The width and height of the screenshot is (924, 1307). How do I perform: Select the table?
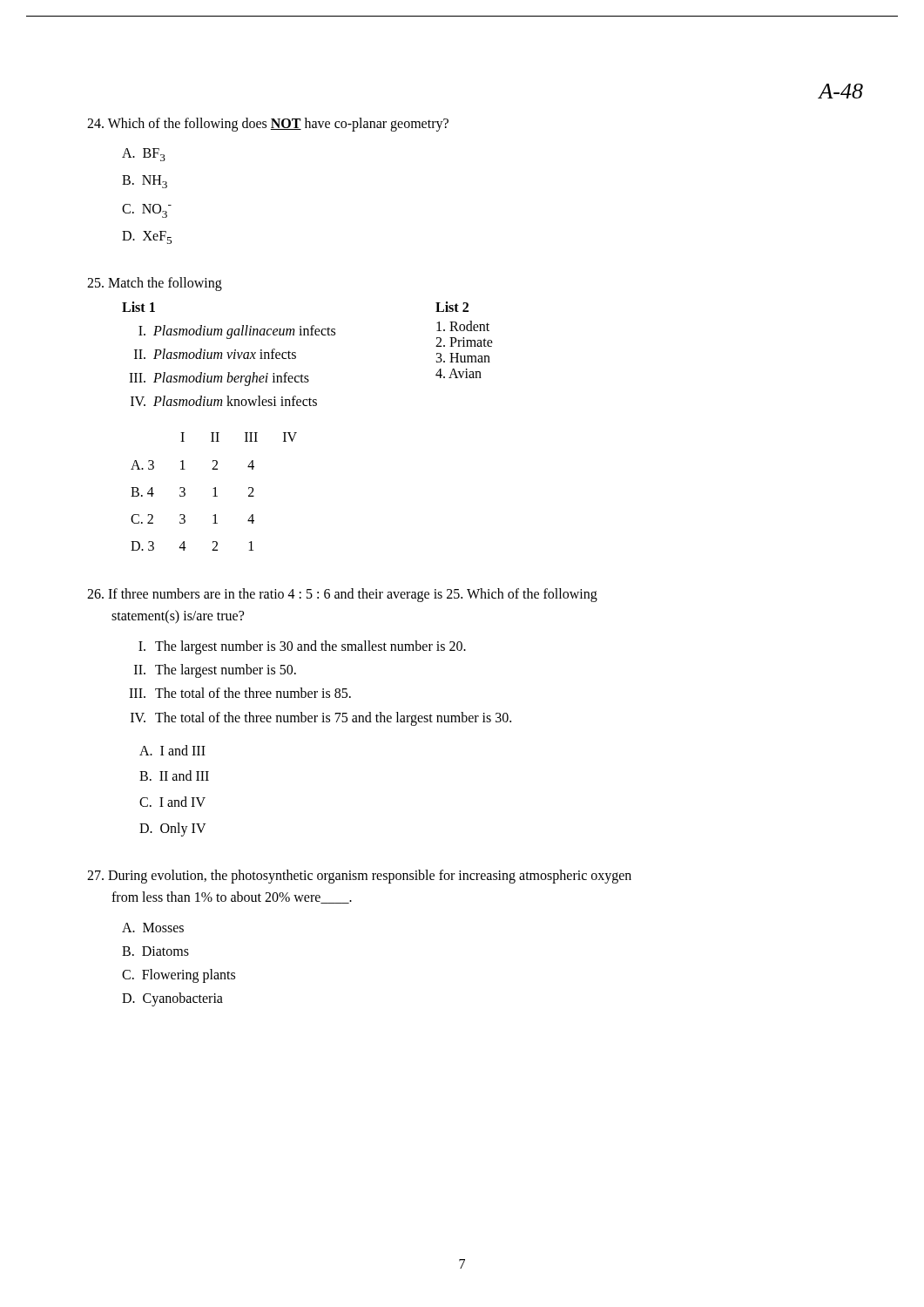pyautogui.click(x=479, y=430)
